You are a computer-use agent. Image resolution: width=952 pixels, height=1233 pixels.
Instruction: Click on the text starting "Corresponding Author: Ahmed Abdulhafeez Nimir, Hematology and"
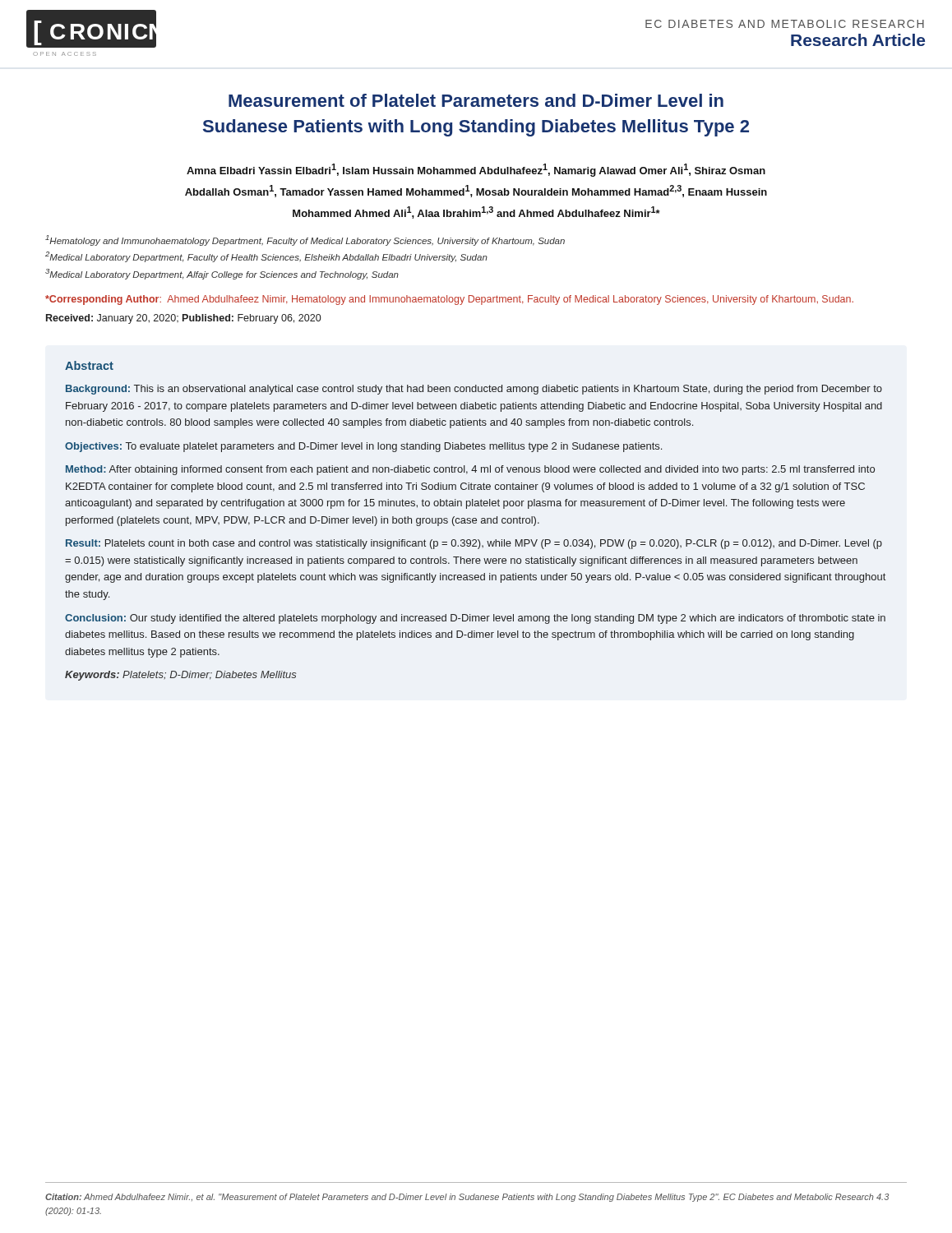pos(450,299)
